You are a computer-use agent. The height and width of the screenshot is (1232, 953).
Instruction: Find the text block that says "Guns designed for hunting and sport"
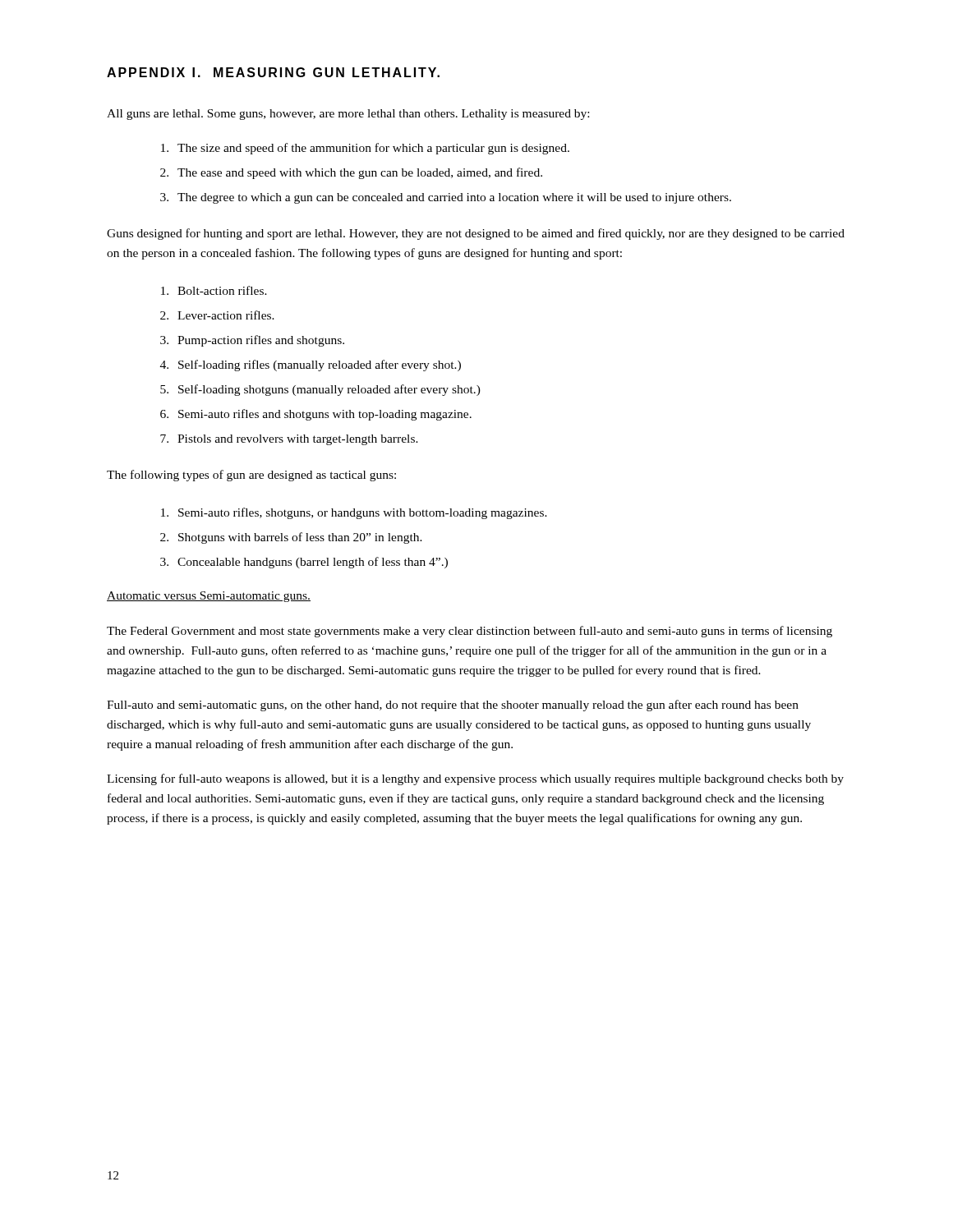[x=476, y=243]
